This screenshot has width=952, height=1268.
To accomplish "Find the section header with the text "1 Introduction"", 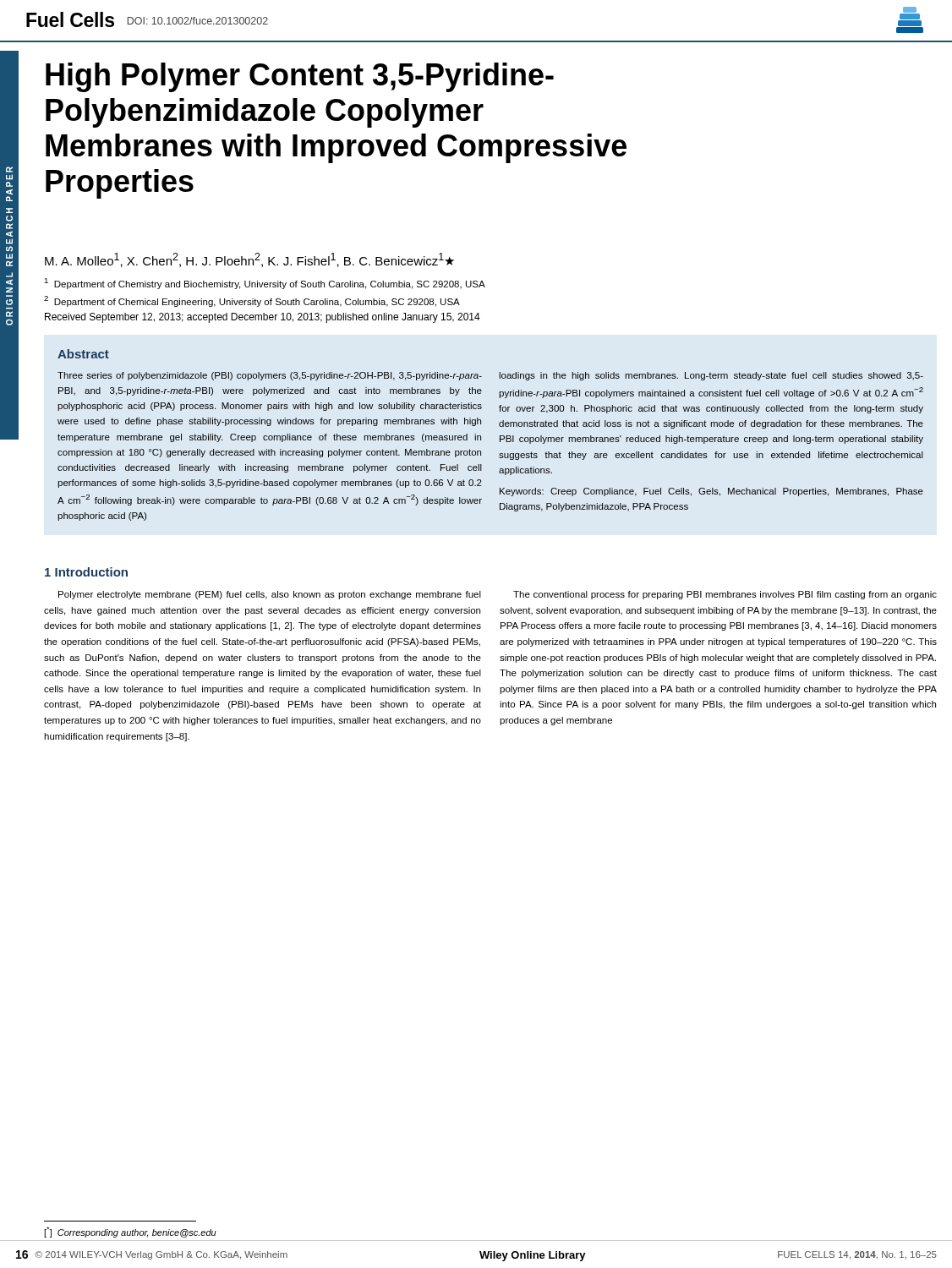I will pos(86,572).
